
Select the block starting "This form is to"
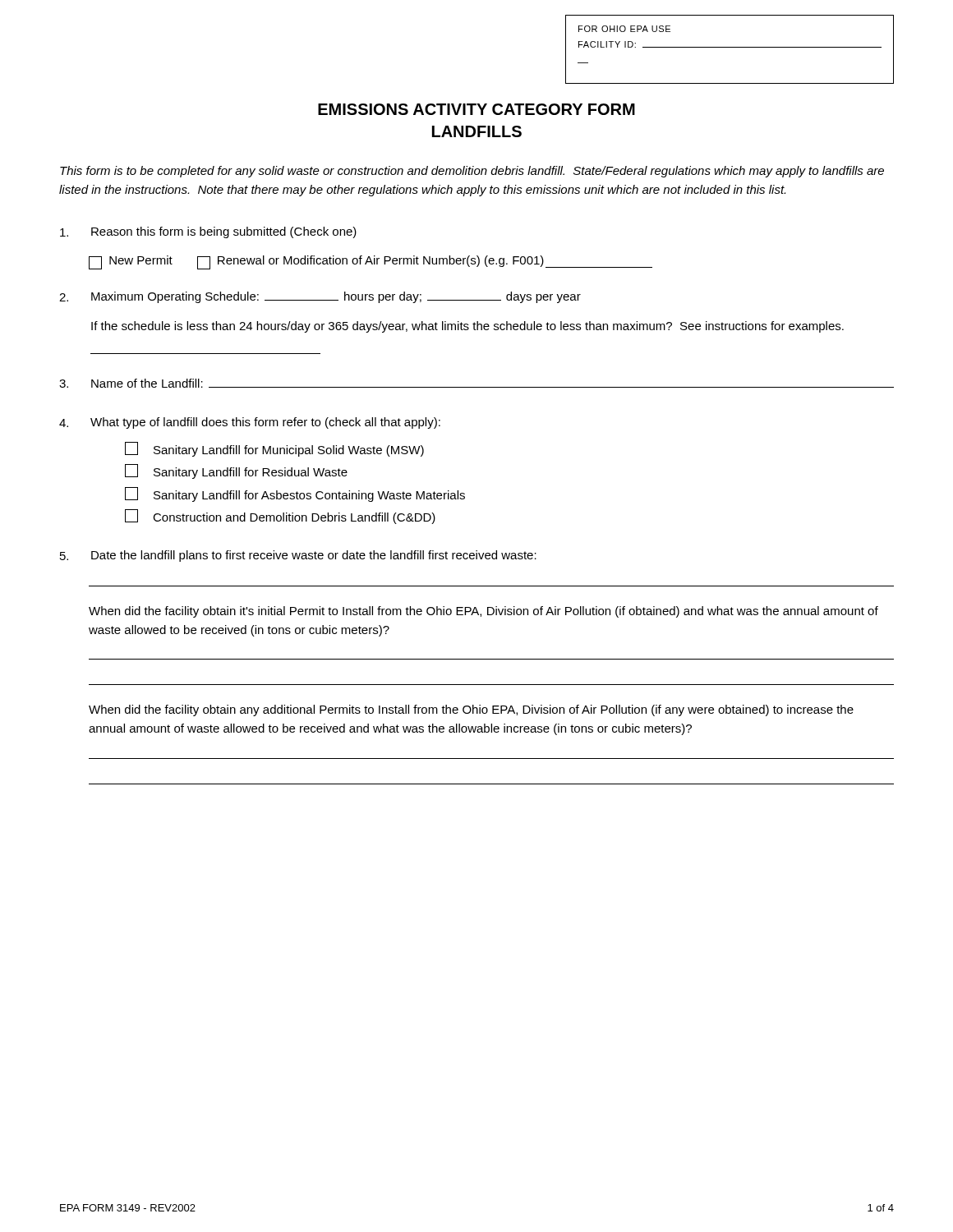coord(472,180)
